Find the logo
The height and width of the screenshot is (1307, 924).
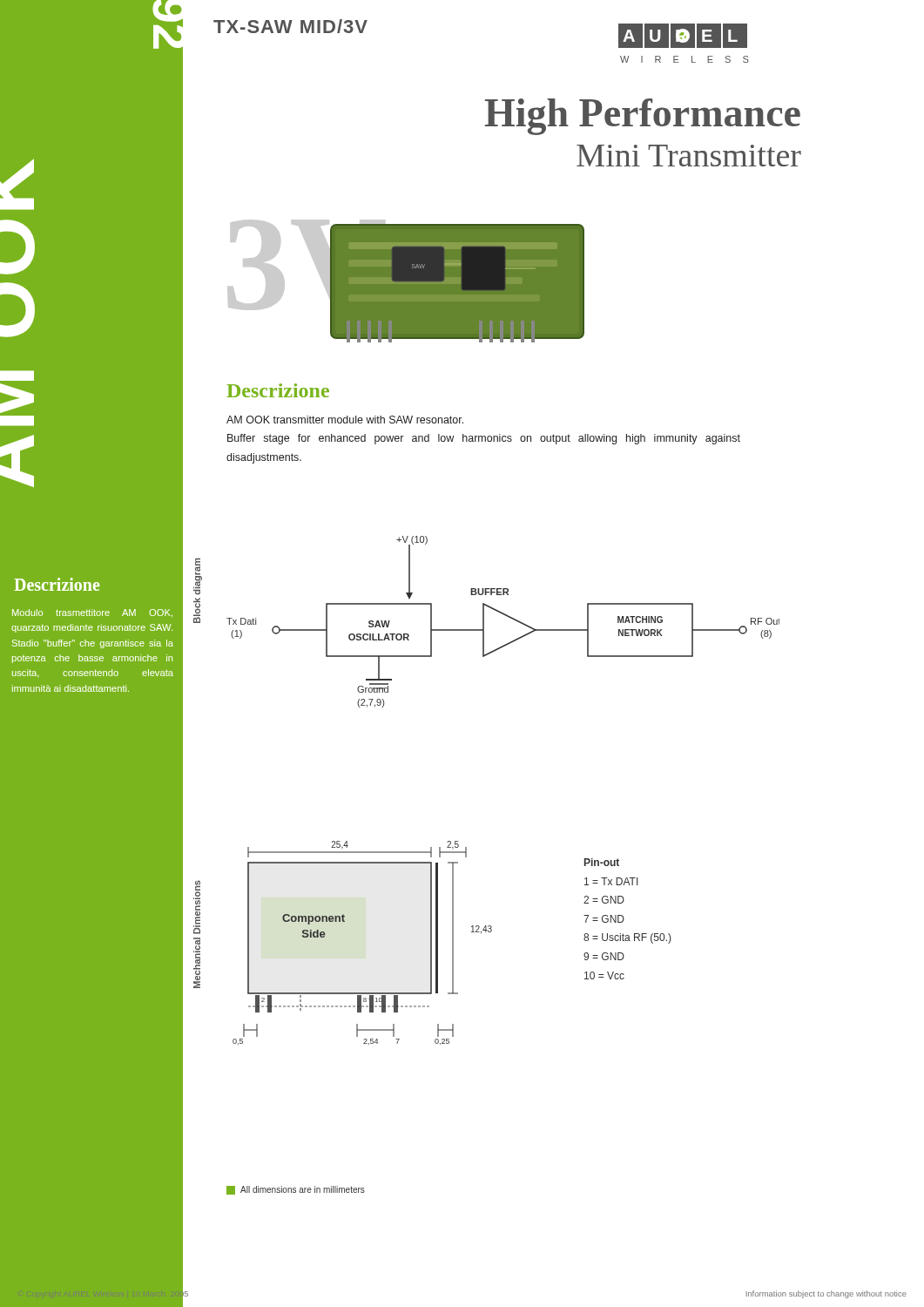710,45
